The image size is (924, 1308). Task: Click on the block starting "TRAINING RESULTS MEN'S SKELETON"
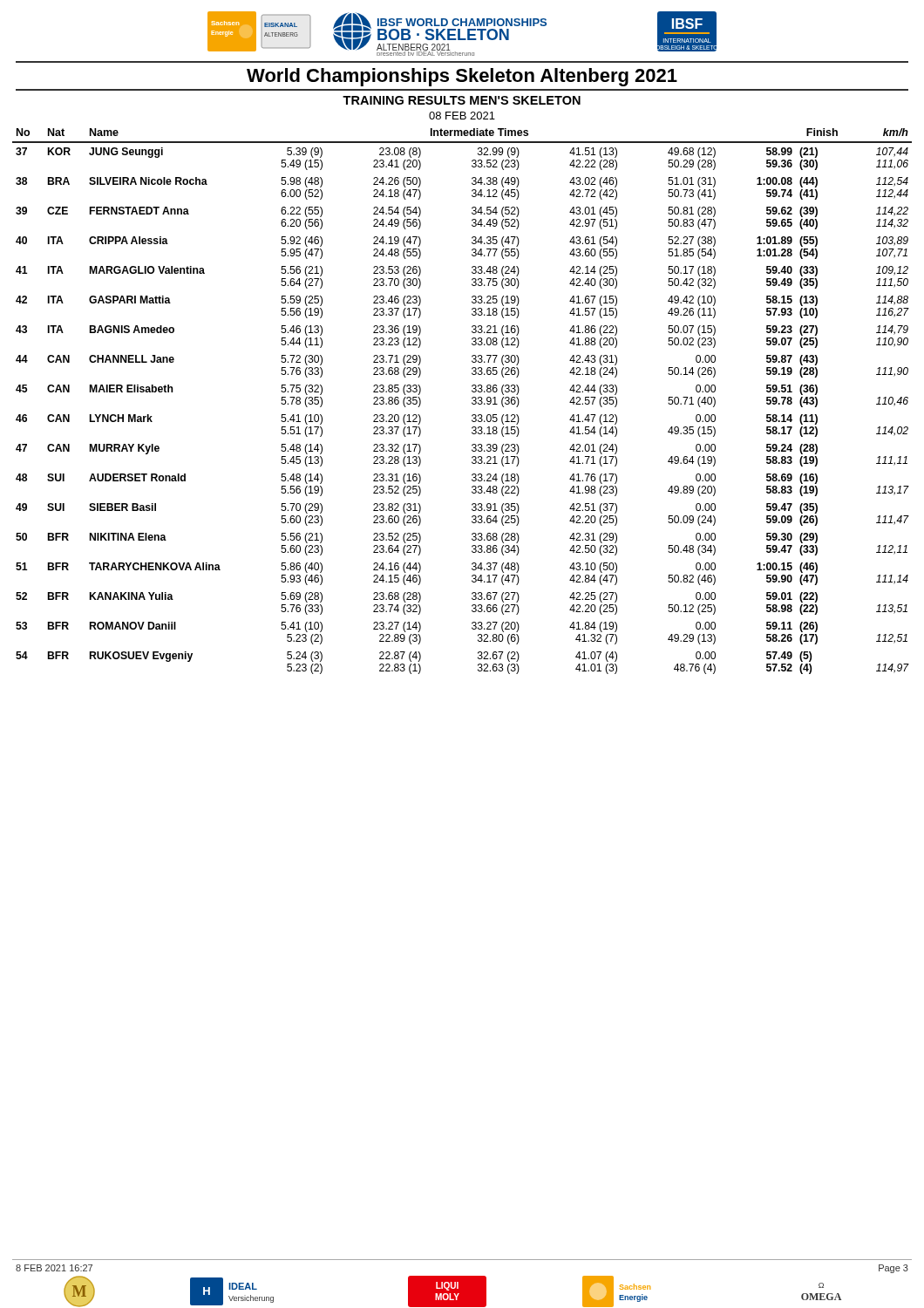pyautogui.click(x=462, y=100)
